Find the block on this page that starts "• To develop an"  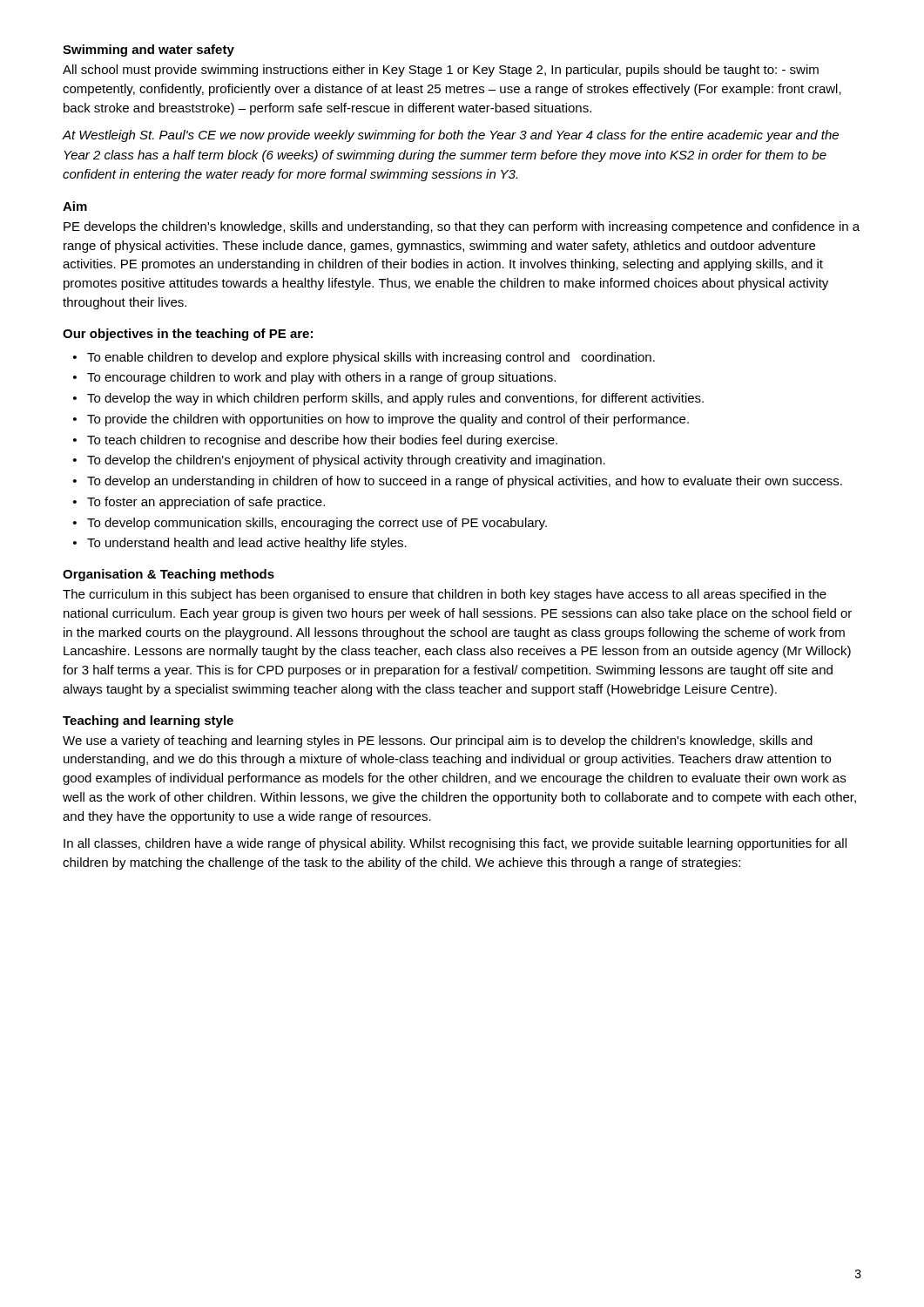(x=462, y=481)
